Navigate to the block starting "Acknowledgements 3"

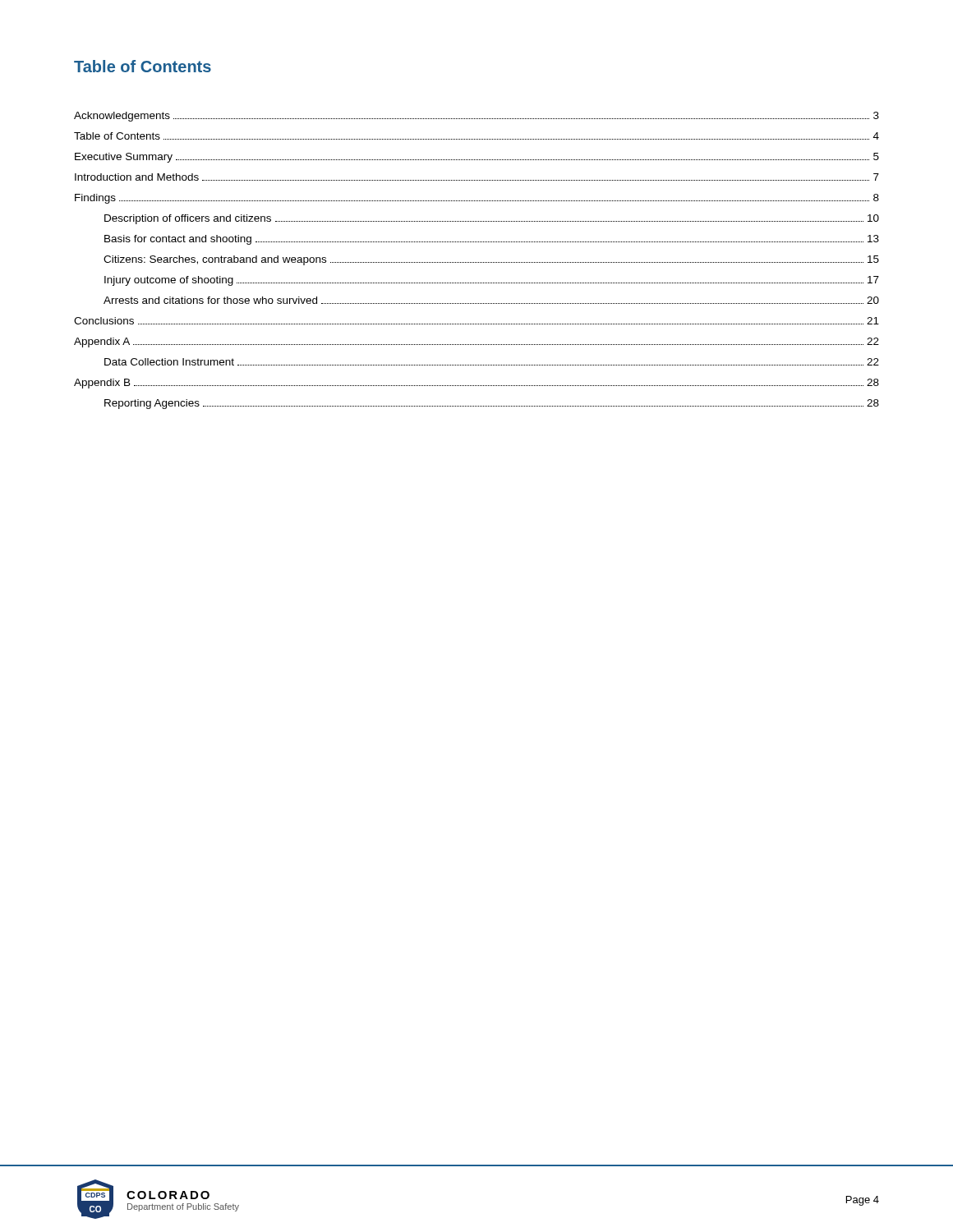click(x=476, y=115)
